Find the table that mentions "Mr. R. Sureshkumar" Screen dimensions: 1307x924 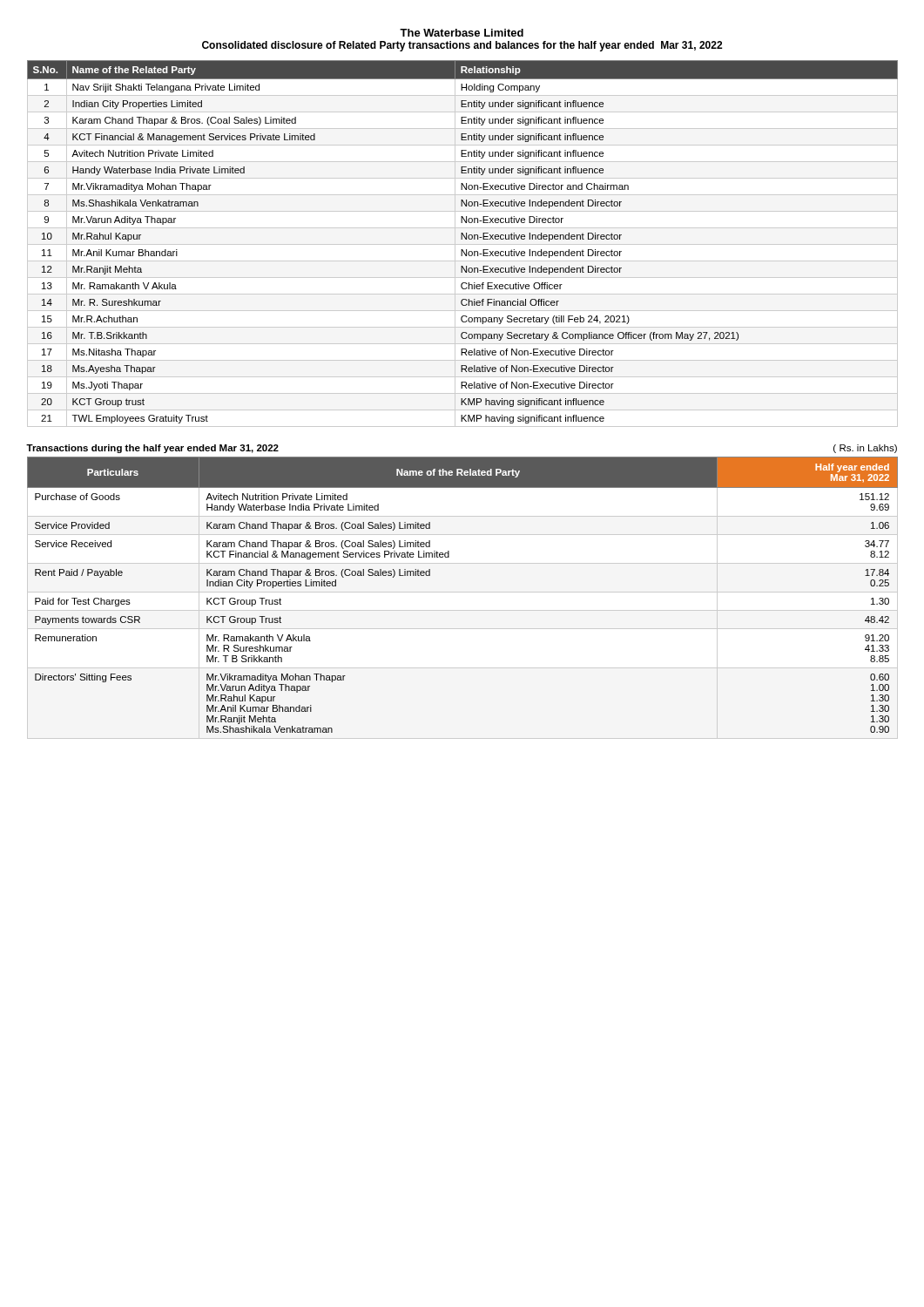click(462, 244)
